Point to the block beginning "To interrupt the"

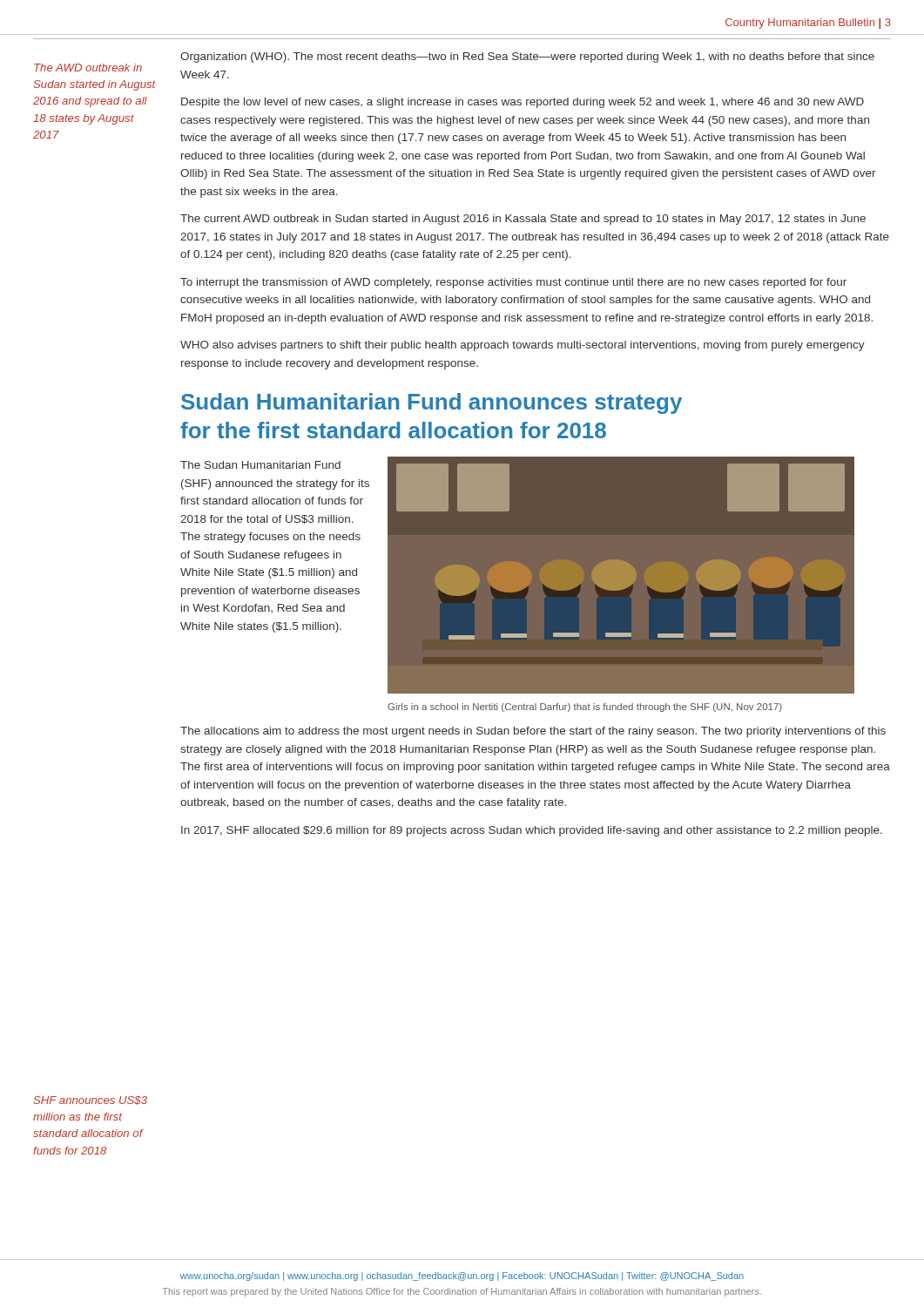coord(536,300)
